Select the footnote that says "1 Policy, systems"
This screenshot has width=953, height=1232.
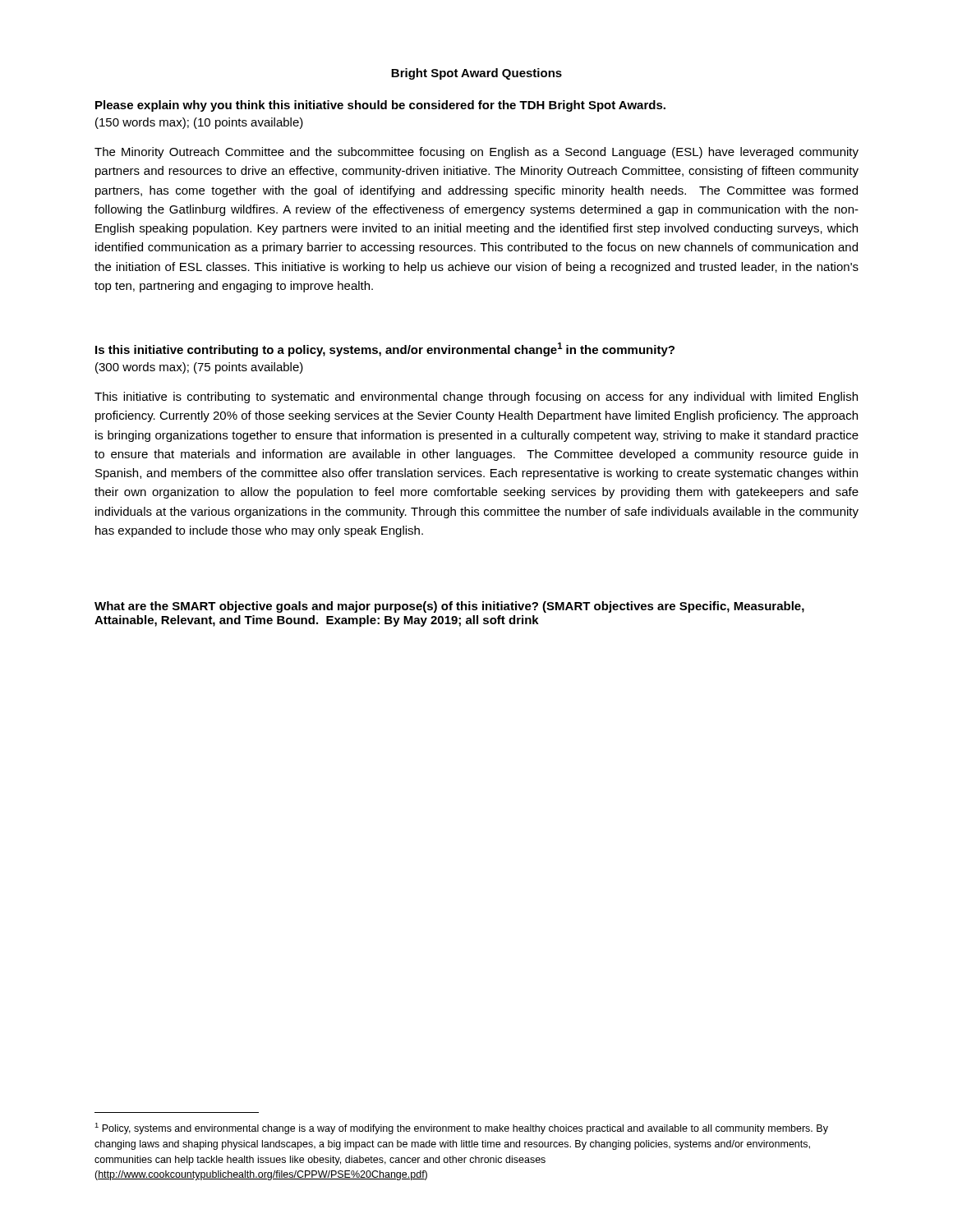(461, 1151)
